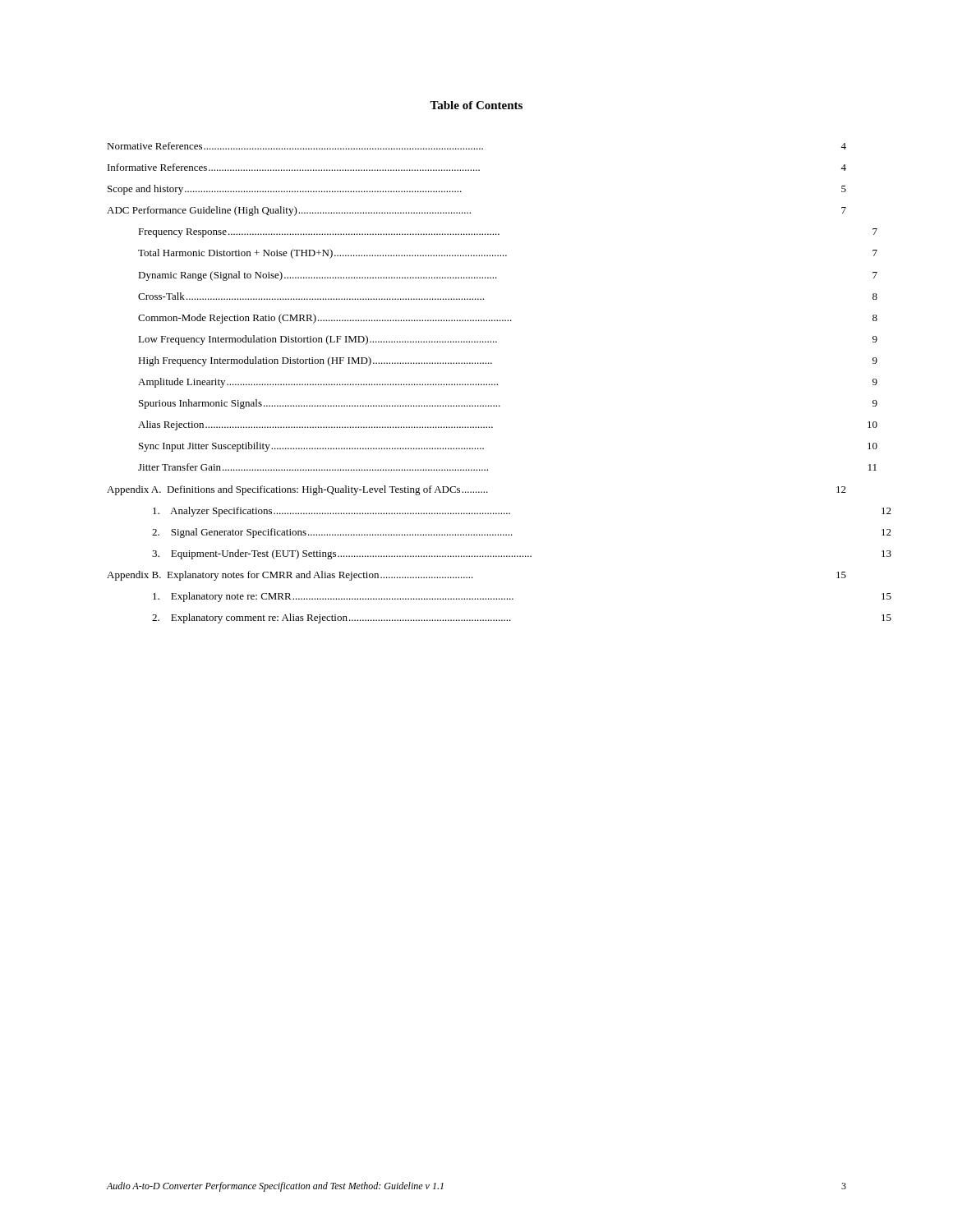The width and height of the screenshot is (953, 1232).
Task: Click on the list item containing "Analyzer Specifications"
Action: coord(270,511)
